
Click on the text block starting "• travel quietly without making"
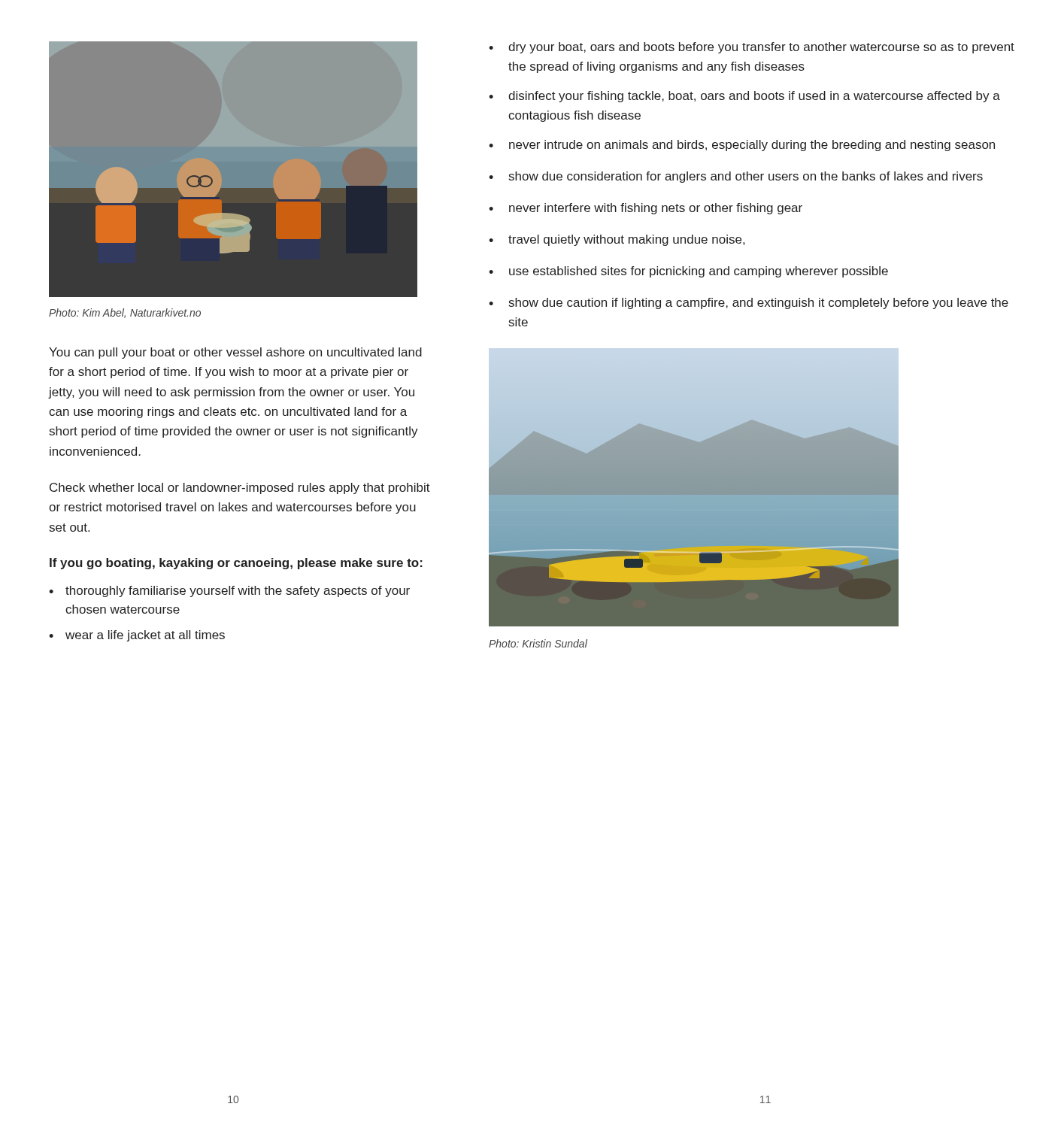[x=752, y=241]
